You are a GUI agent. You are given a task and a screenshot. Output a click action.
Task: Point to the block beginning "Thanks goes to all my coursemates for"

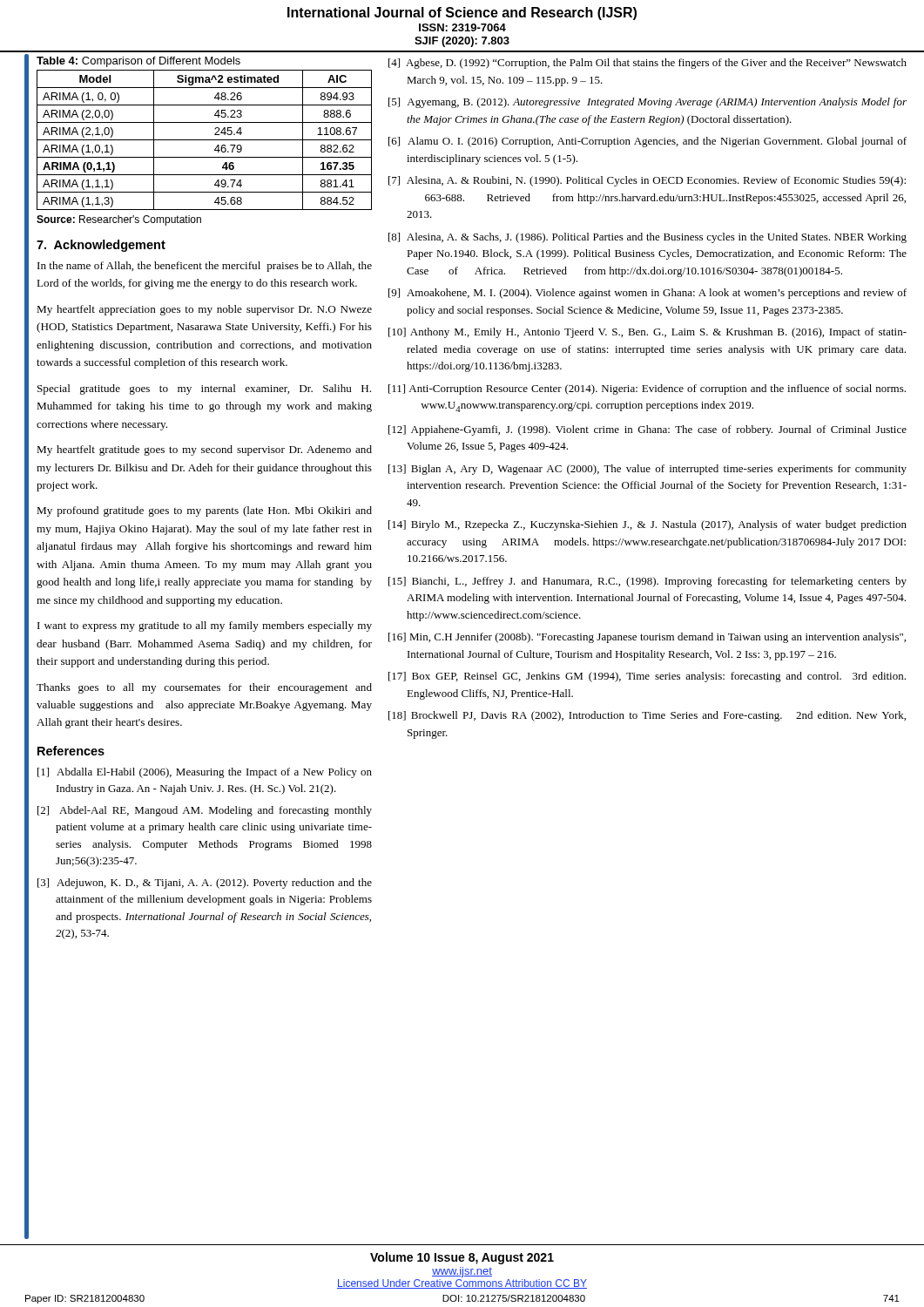click(x=204, y=704)
